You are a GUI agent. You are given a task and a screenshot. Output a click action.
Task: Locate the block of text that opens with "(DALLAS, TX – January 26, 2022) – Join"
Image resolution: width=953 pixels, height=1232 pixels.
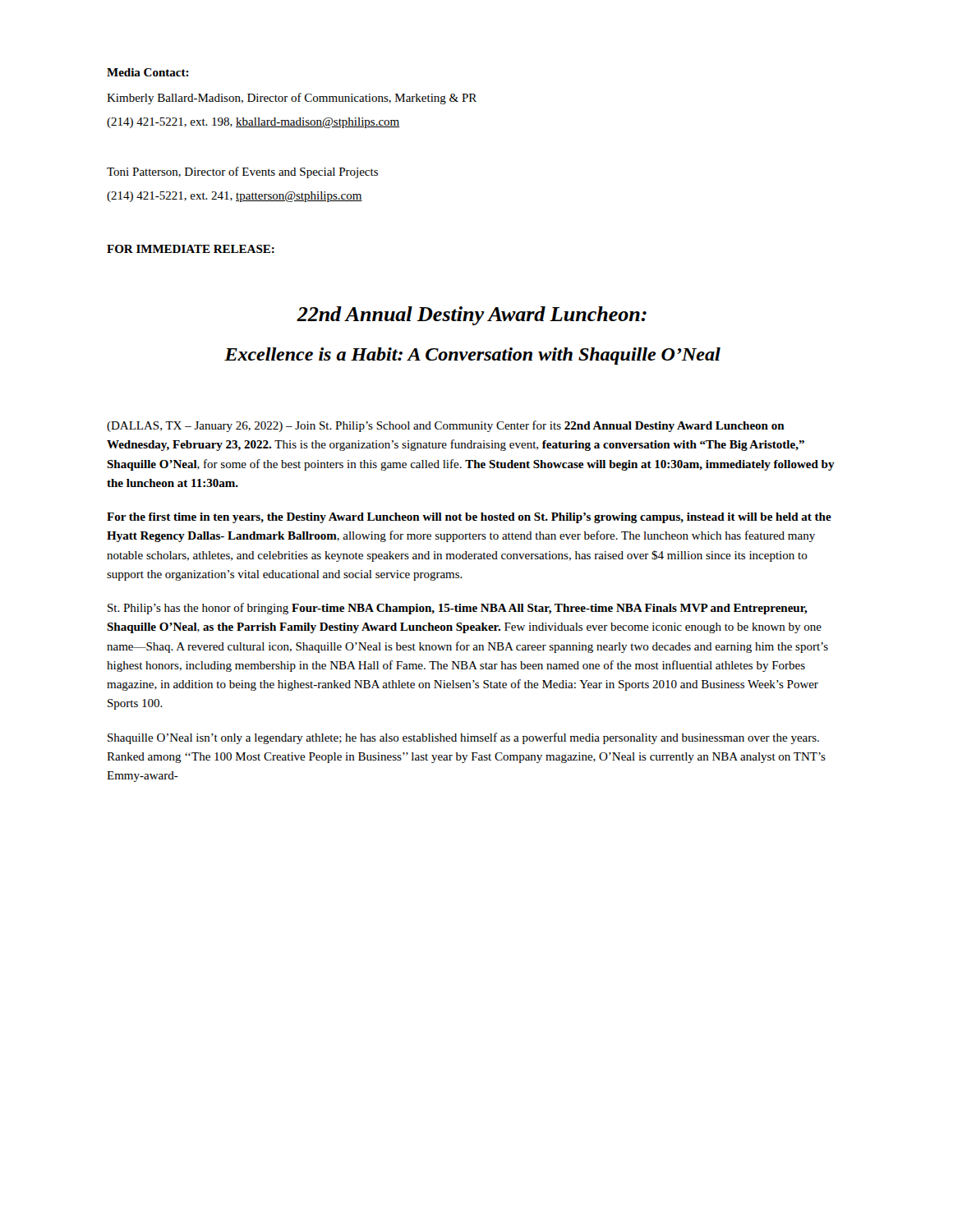pos(470,454)
